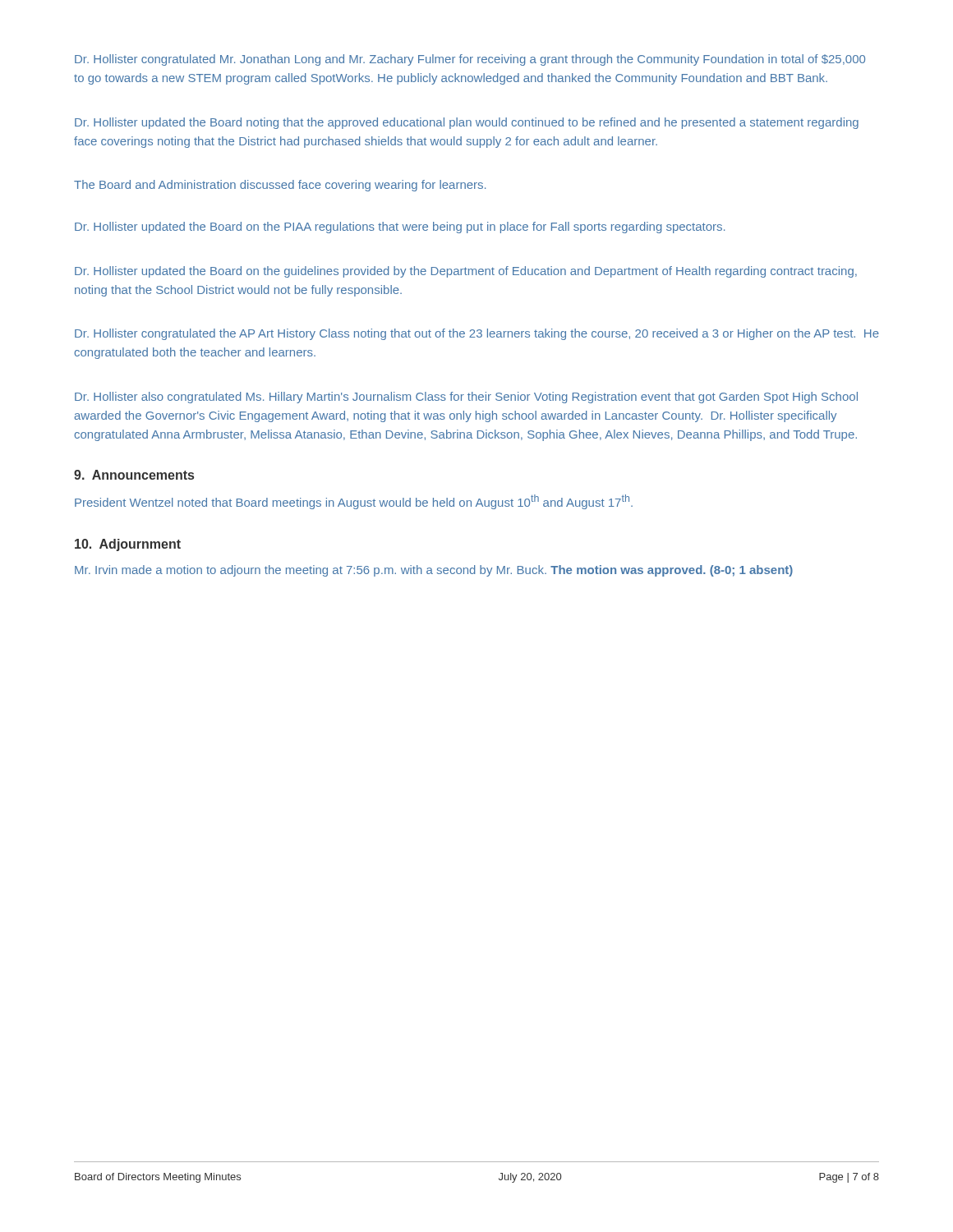Viewport: 953px width, 1232px height.
Task: Find the passage starting "Dr. Hollister also congratulated Ms. Hillary"
Action: (466, 415)
